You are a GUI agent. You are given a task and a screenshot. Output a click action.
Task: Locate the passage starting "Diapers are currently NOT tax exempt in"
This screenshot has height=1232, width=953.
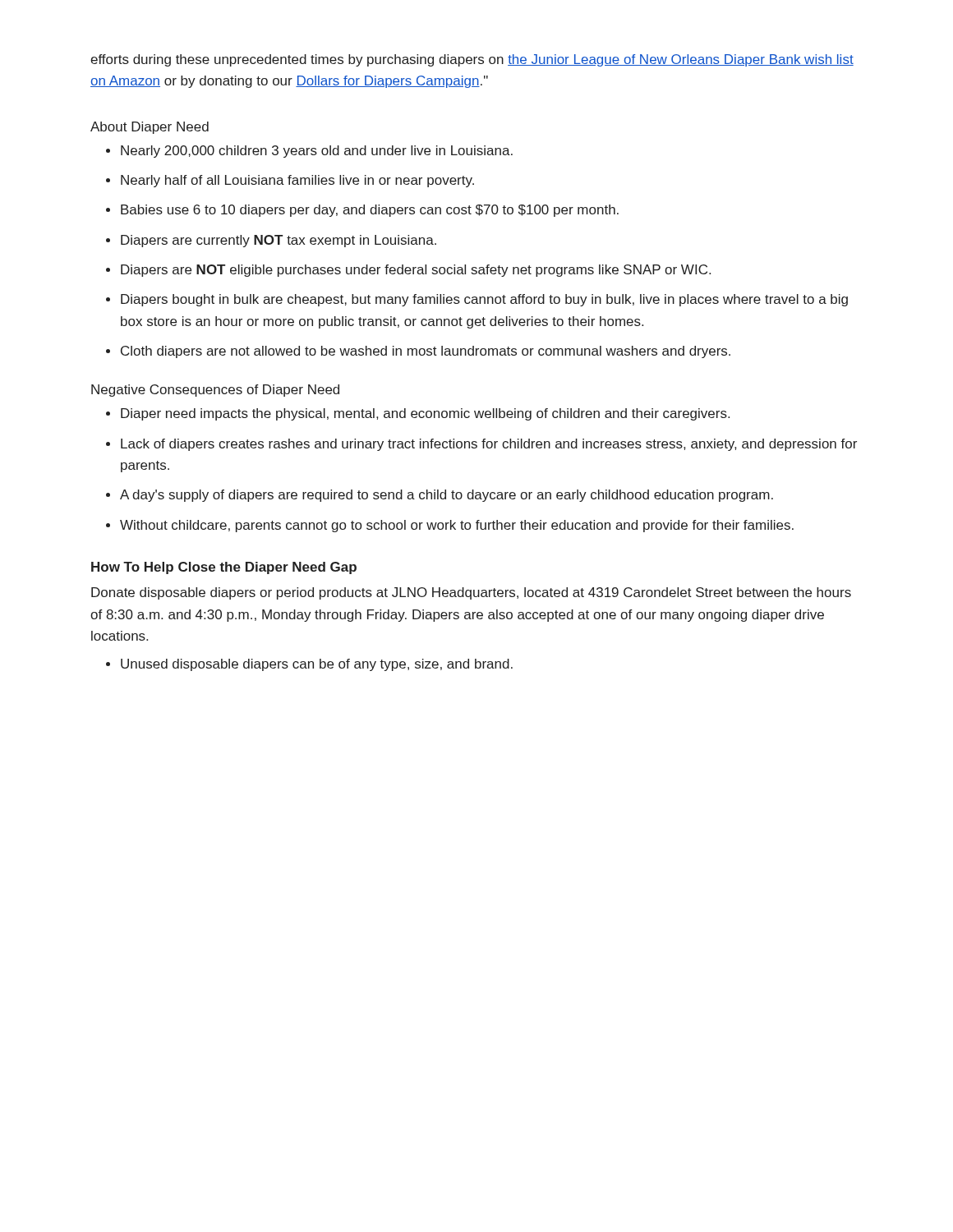(x=271, y=241)
